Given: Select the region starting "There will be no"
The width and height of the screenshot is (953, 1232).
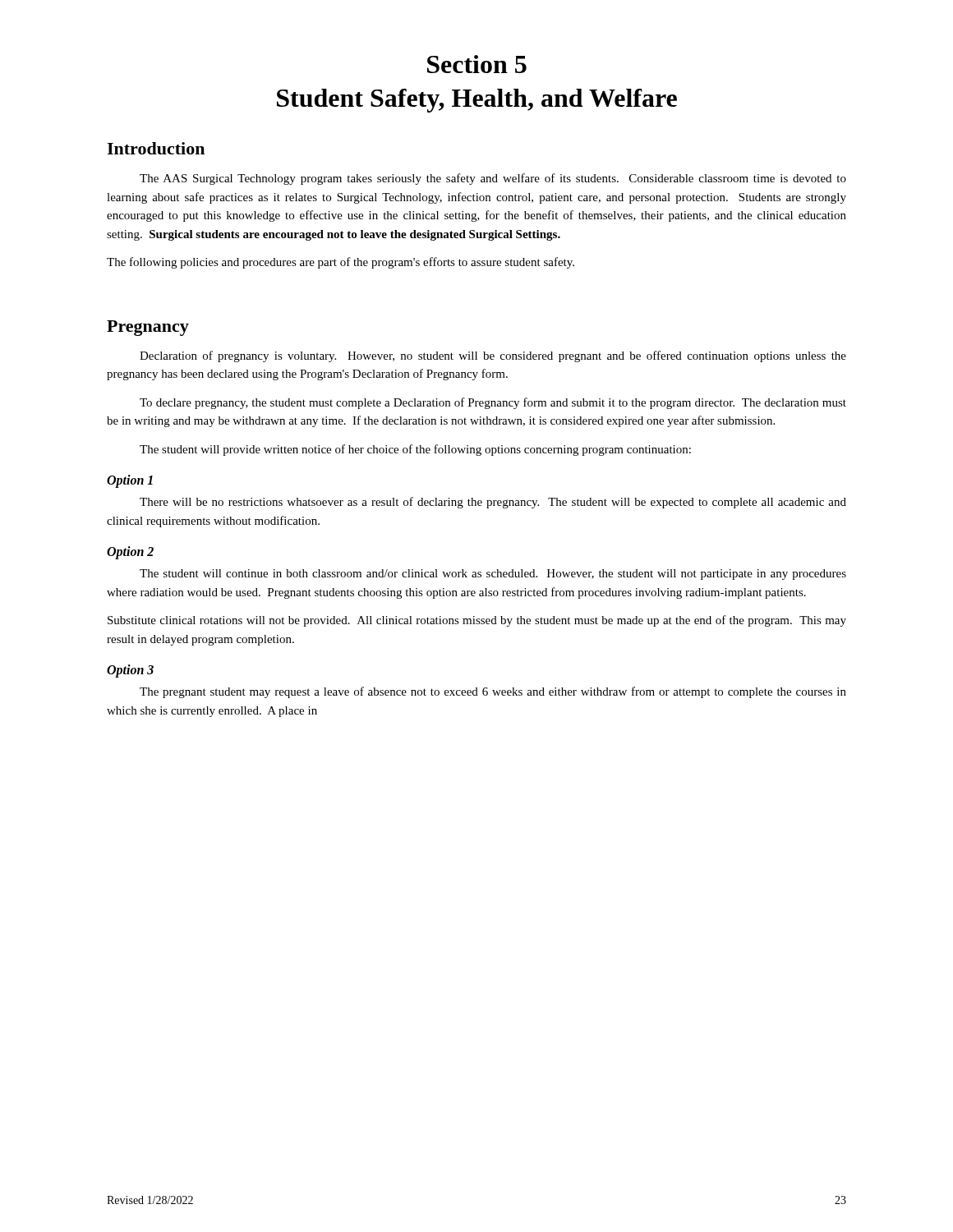Looking at the screenshot, I should tap(476, 511).
